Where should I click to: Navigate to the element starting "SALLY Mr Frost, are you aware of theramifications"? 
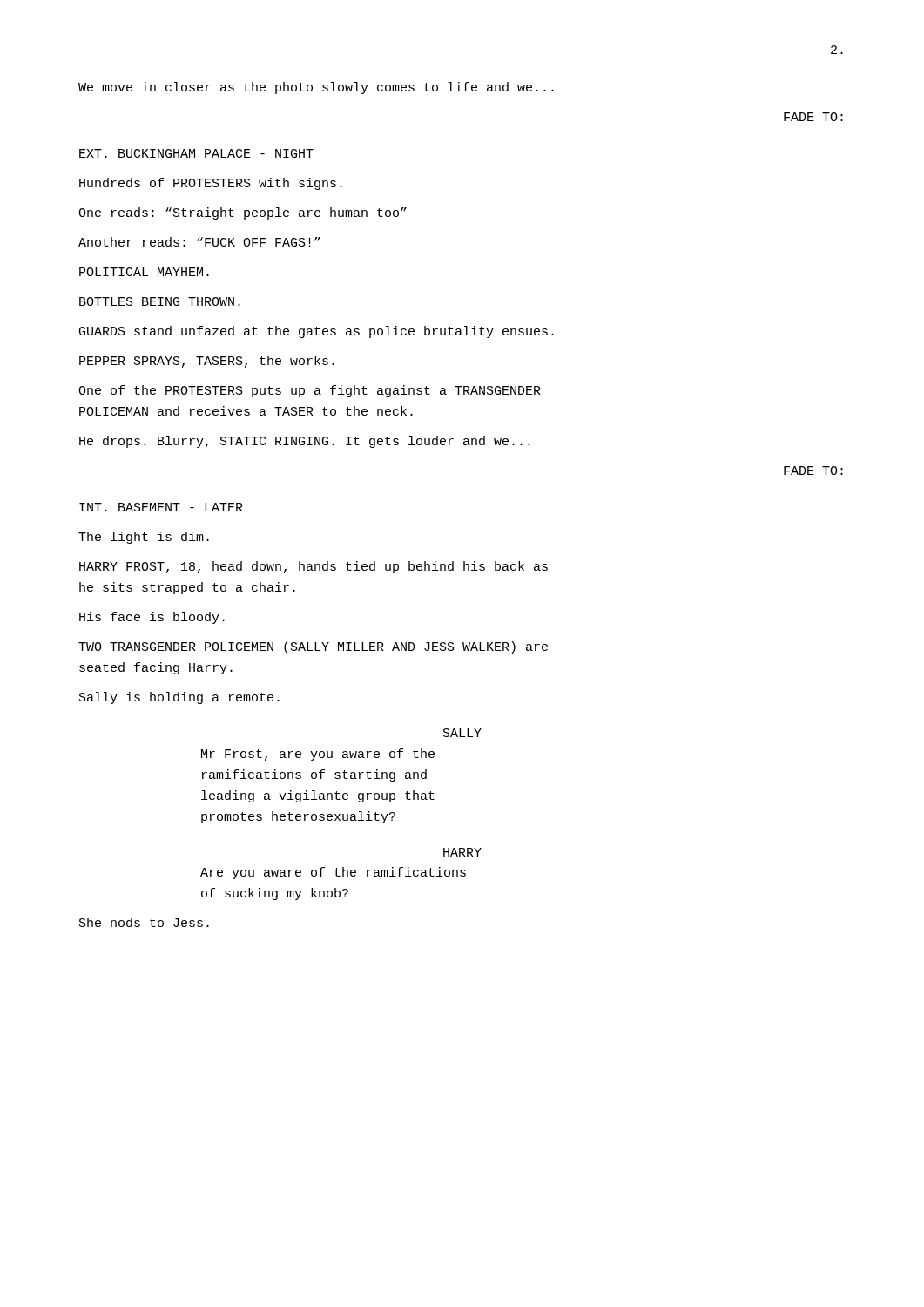(462, 733)
